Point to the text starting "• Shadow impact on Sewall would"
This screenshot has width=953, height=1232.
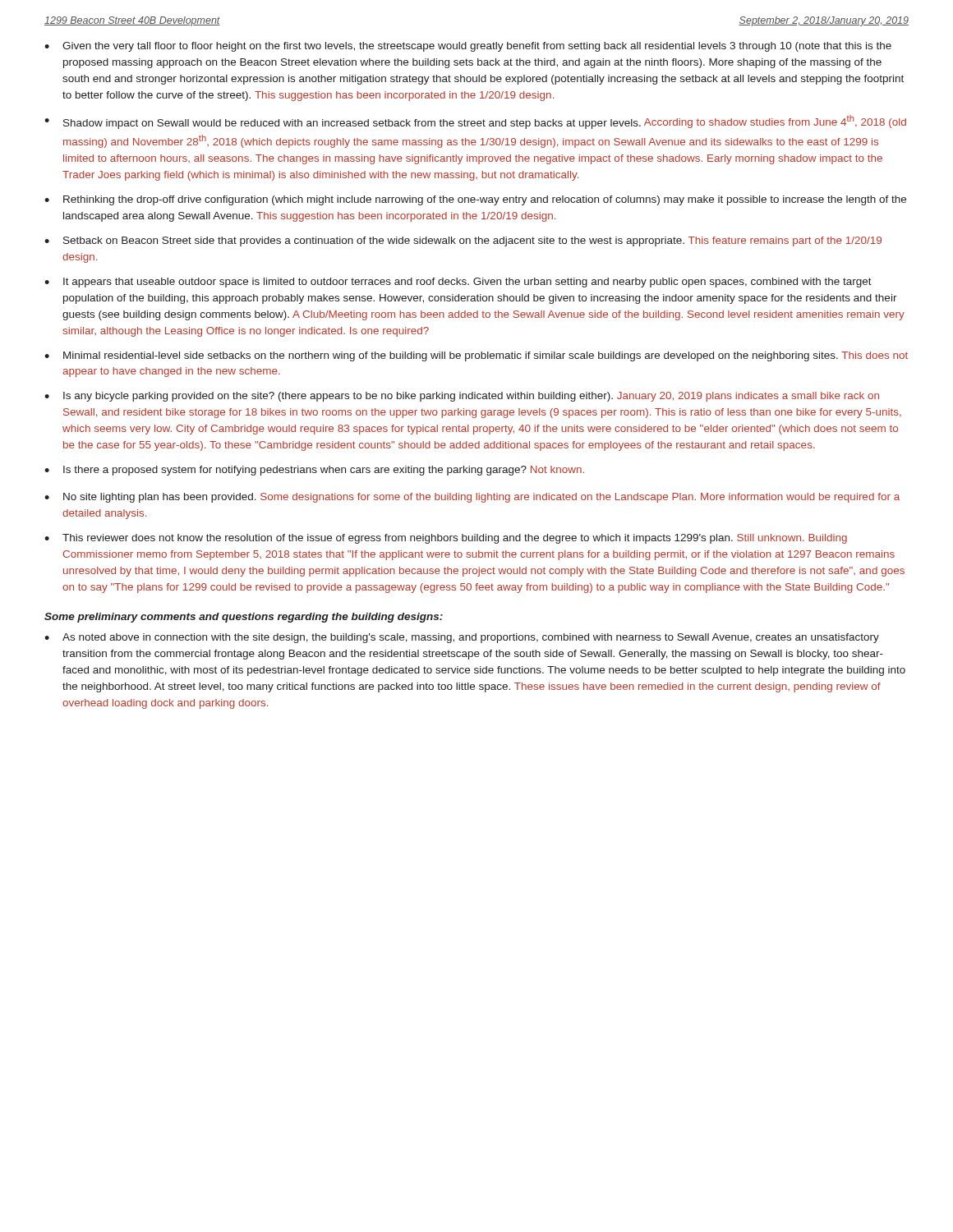point(476,147)
